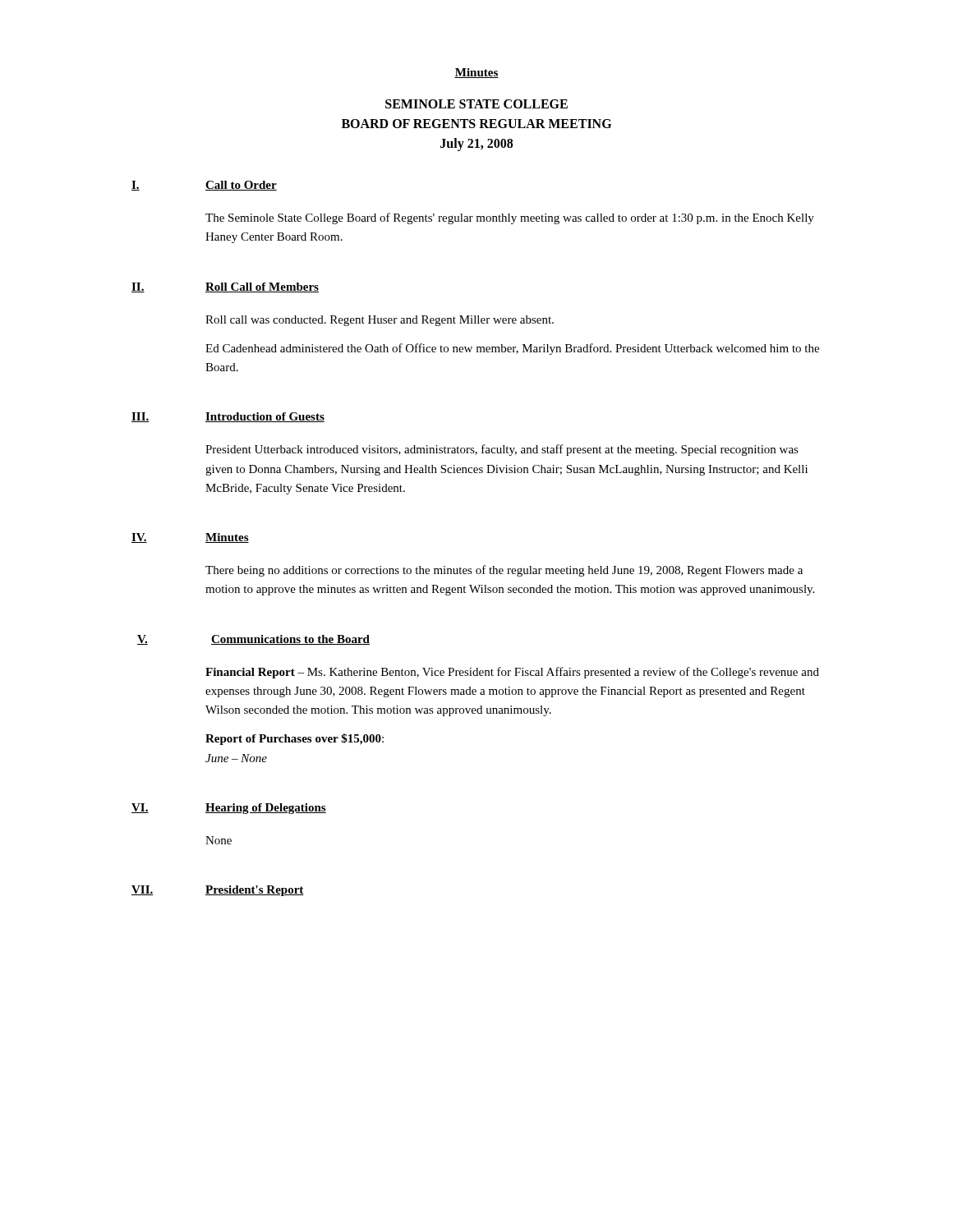Point to the text starting "There being no additions or corrections"
The width and height of the screenshot is (953, 1232).
point(476,585)
